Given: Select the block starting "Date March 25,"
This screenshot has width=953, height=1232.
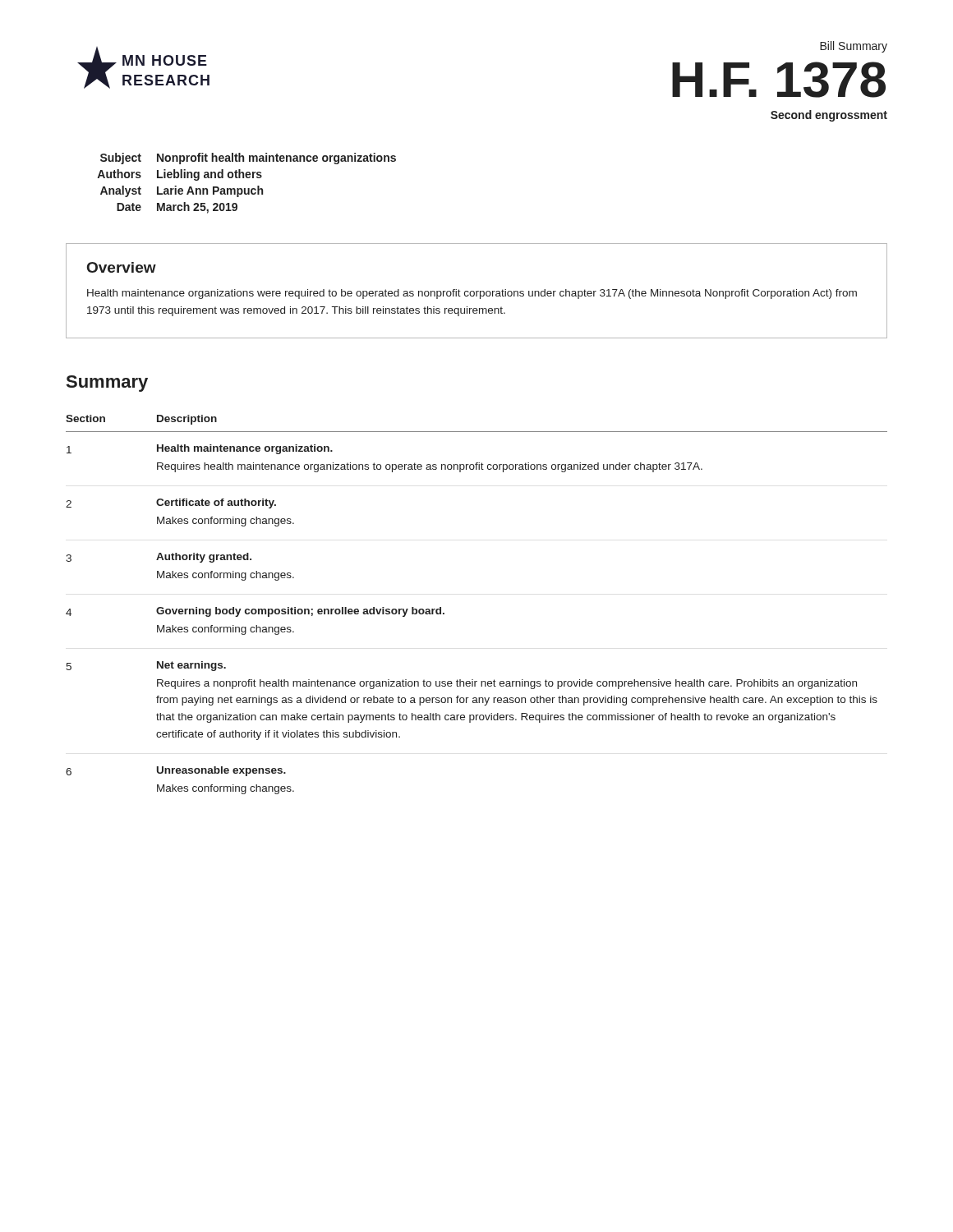Looking at the screenshot, I should (156, 207).
